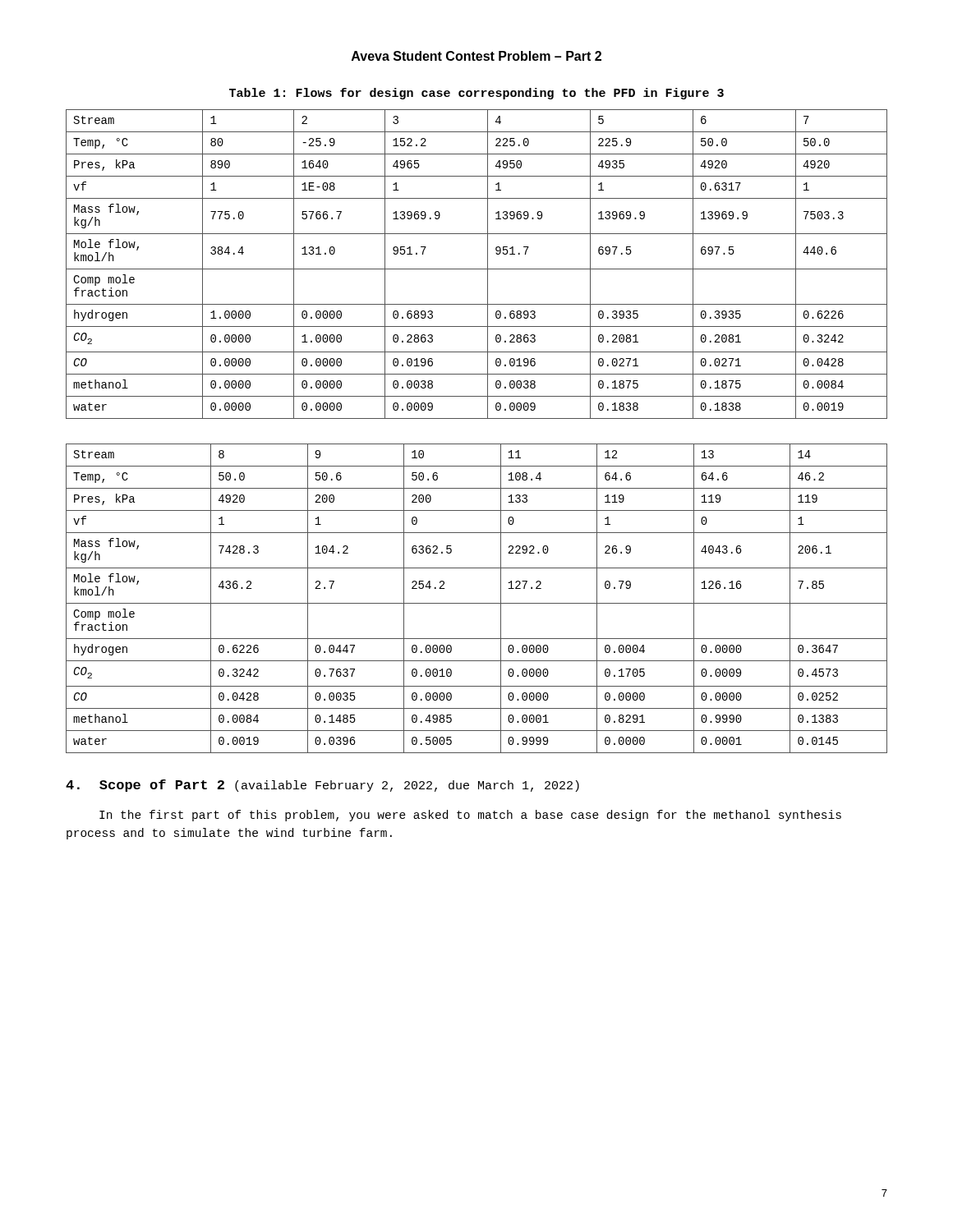Viewport: 953px width, 1232px height.
Task: Click on the text block with the text "In the first part of this"
Action: point(454,824)
